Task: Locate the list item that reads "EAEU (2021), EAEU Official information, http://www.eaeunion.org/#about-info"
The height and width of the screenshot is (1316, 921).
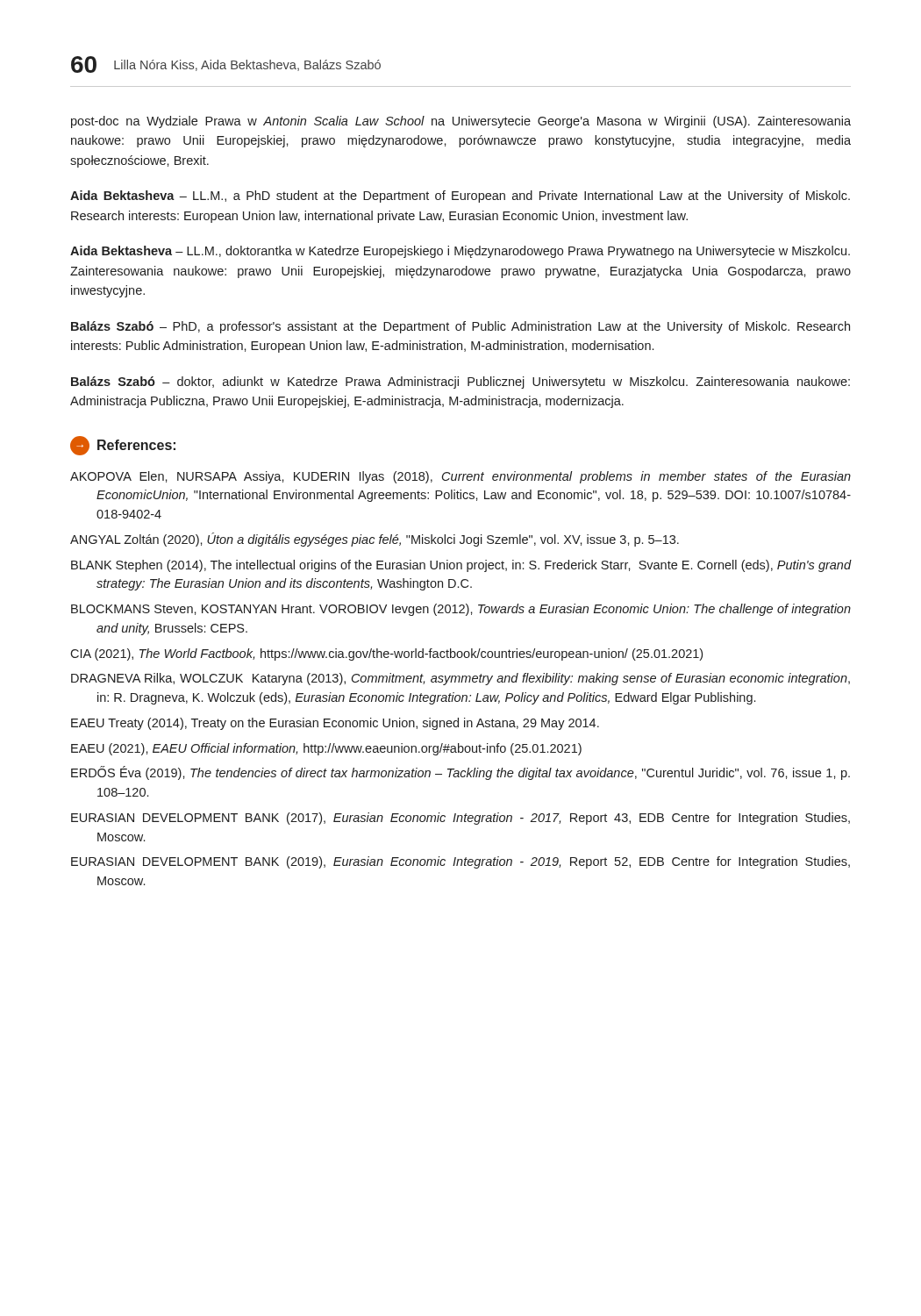Action: click(326, 748)
